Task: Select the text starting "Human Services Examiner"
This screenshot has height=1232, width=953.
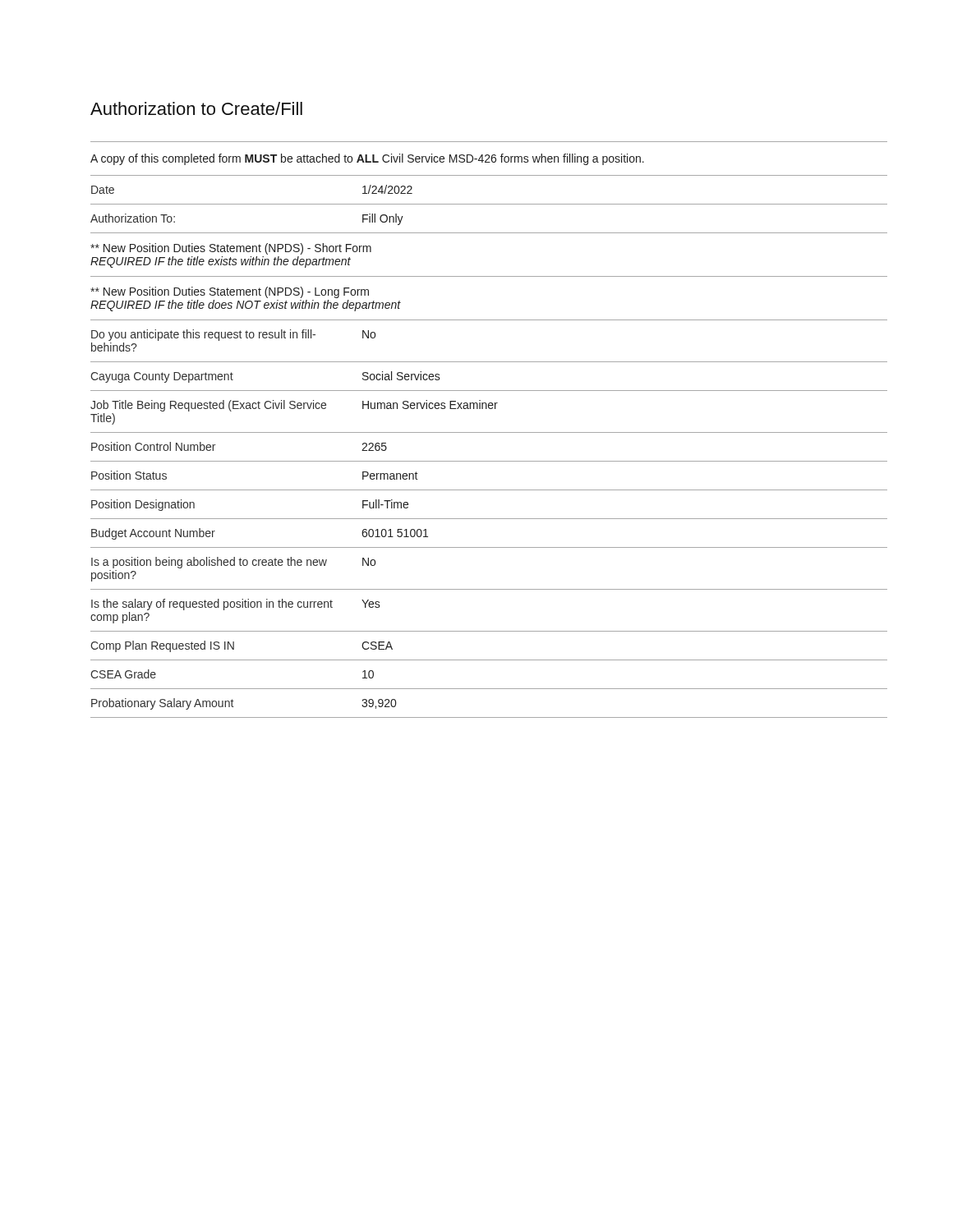Action: click(430, 405)
